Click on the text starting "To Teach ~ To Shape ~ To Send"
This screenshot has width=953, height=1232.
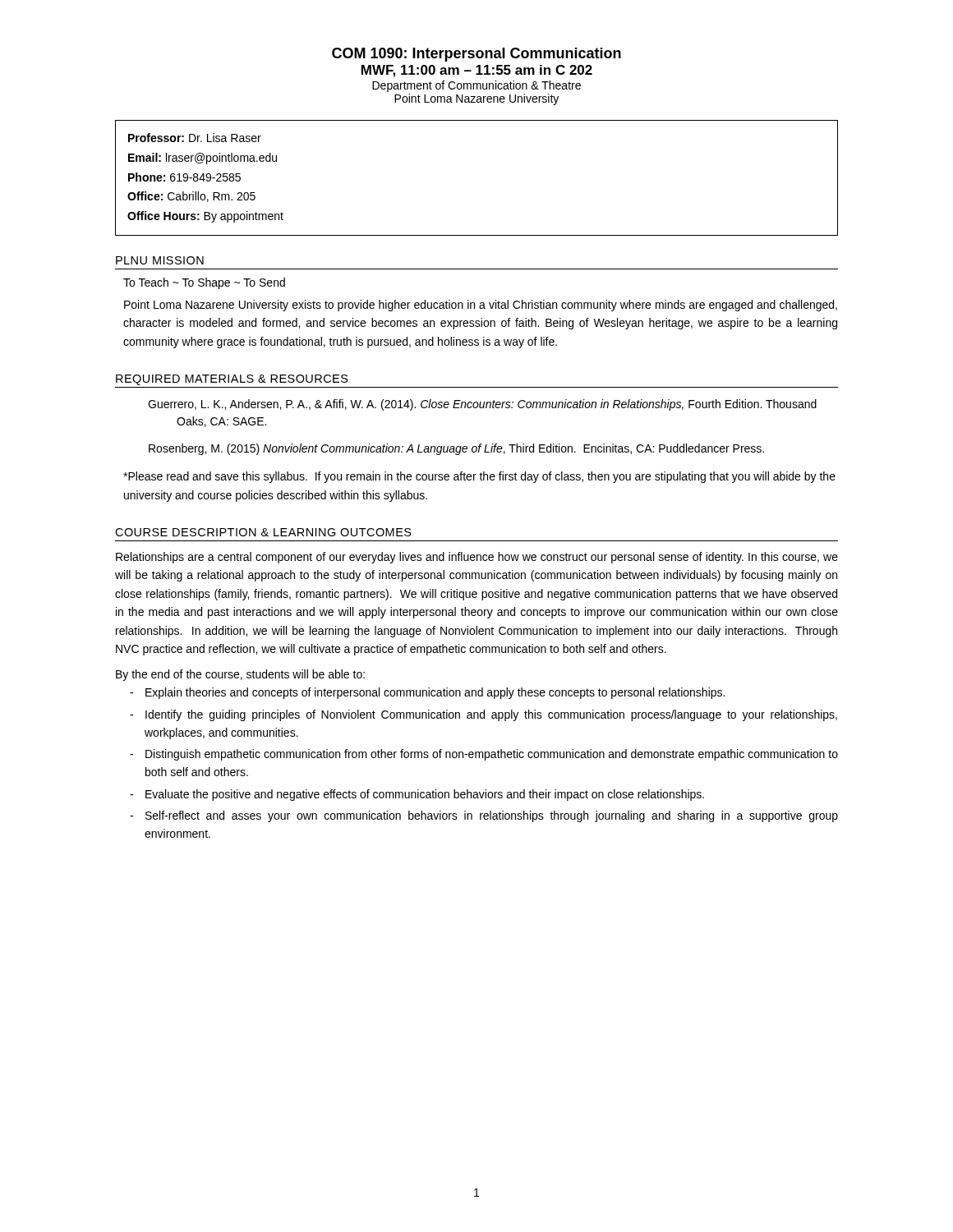pos(204,283)
